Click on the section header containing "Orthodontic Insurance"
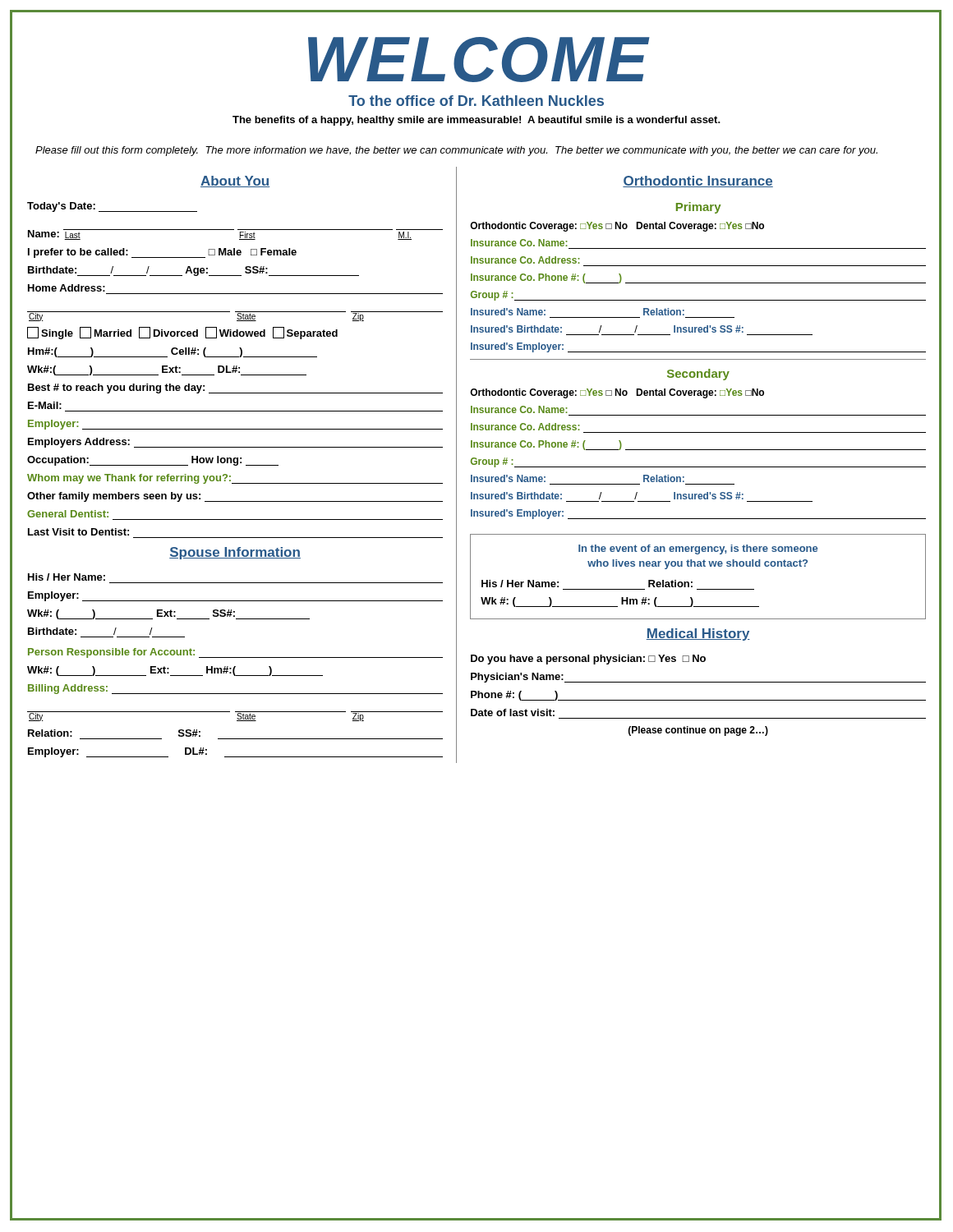 (698, 181)
